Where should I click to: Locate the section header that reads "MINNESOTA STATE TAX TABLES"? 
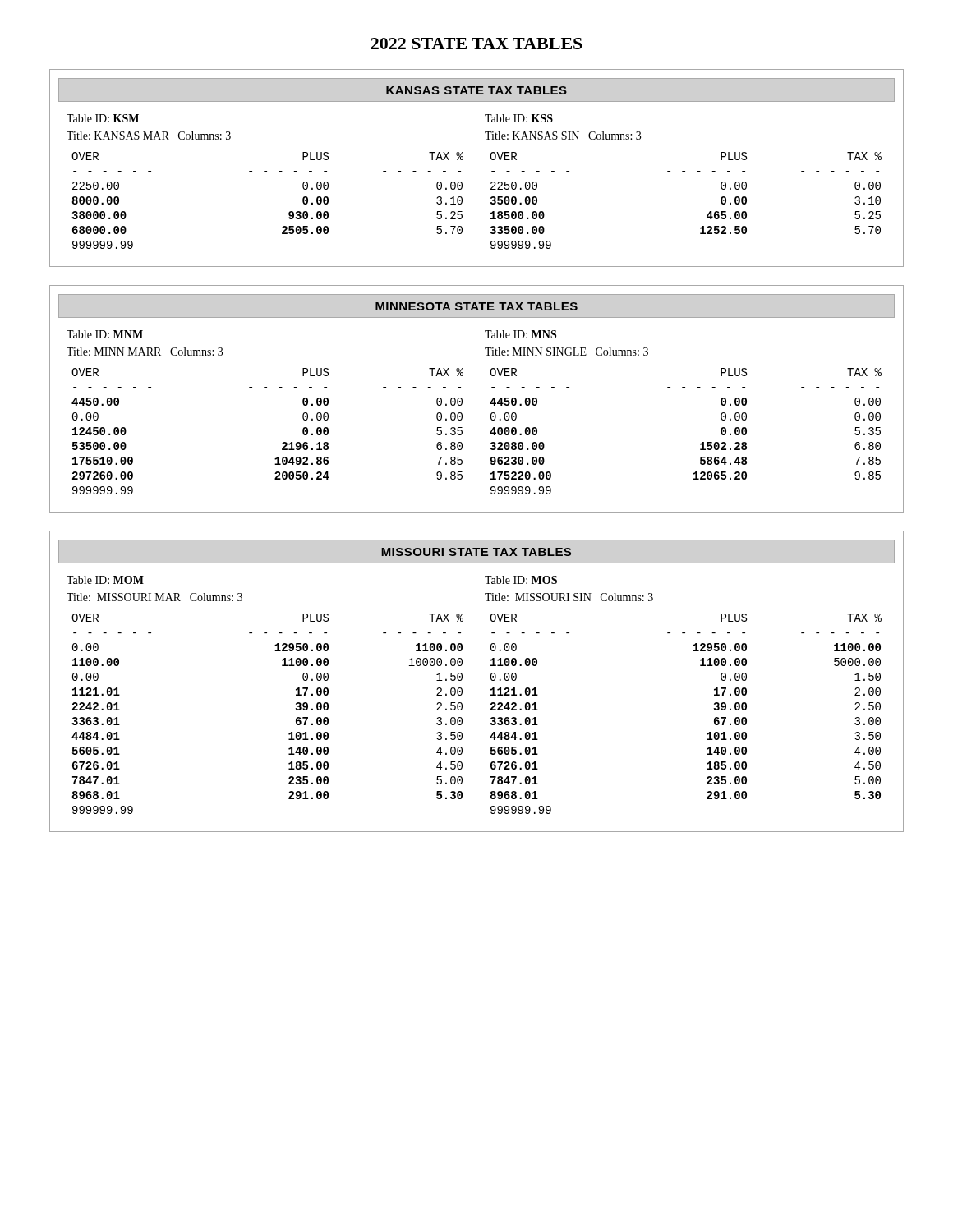pos(476,306)
